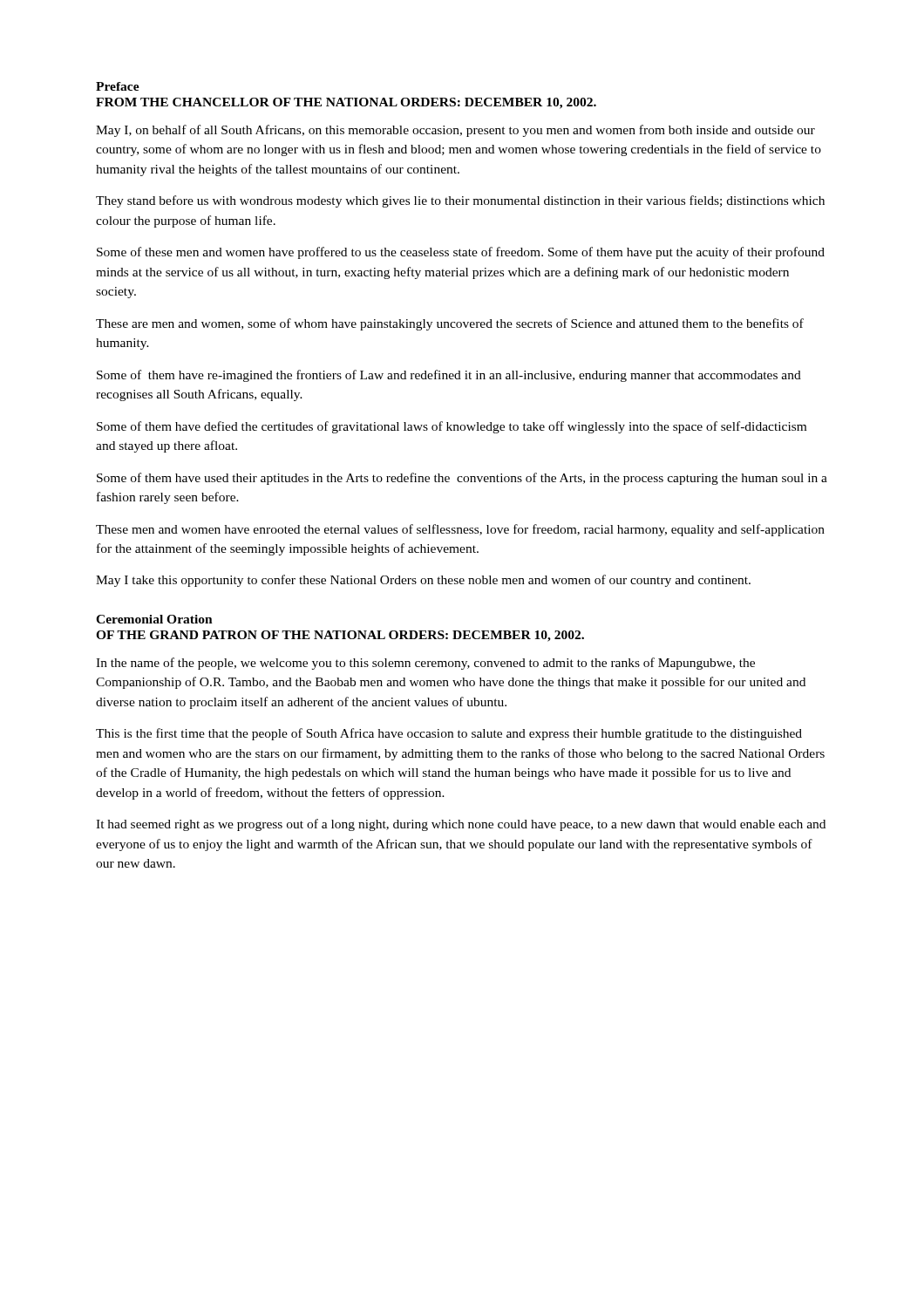Select the text starting "Some of them have re-imagined the frontiers of"

(x=448, y=384)
